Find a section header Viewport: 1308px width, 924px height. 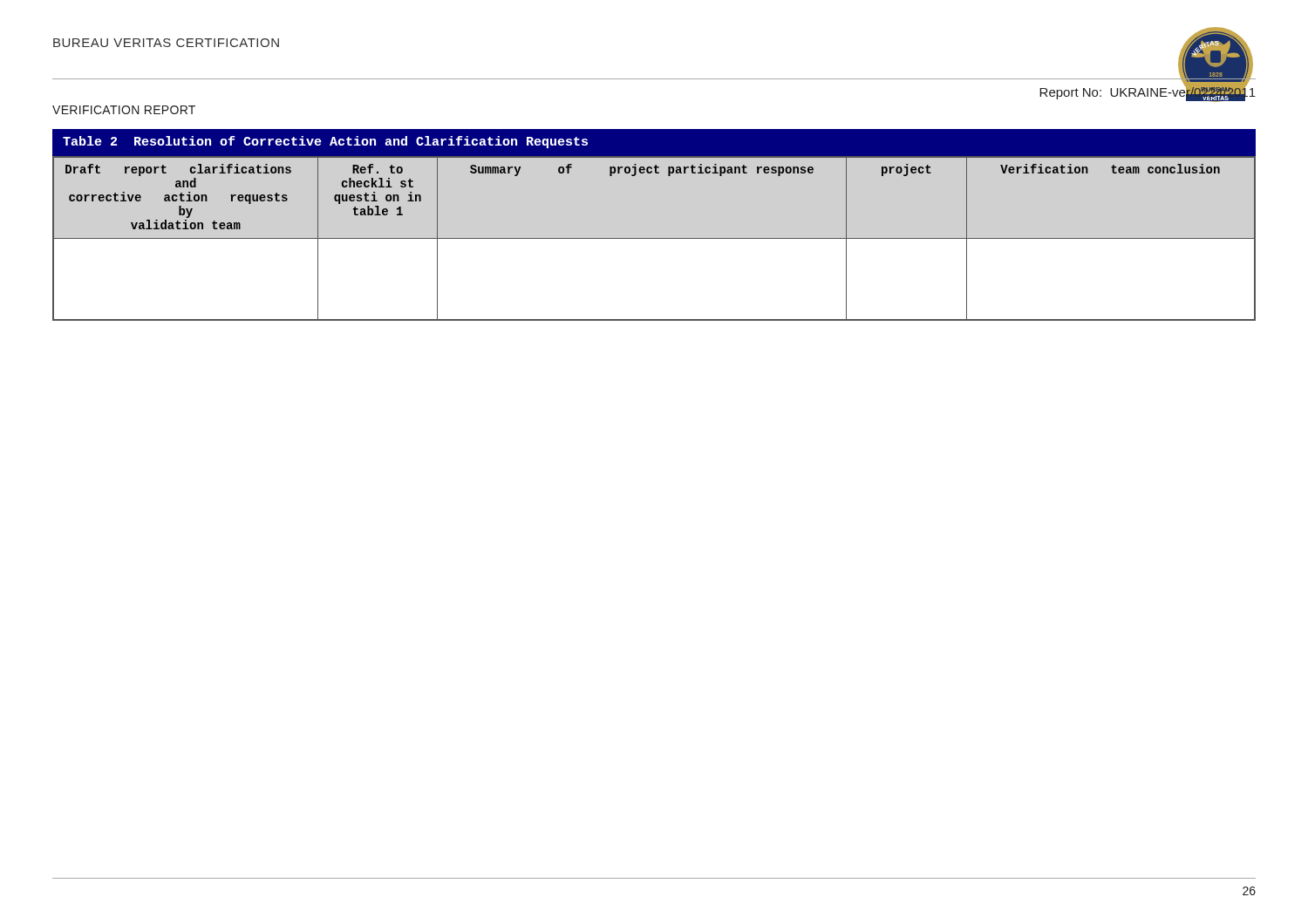326,143
